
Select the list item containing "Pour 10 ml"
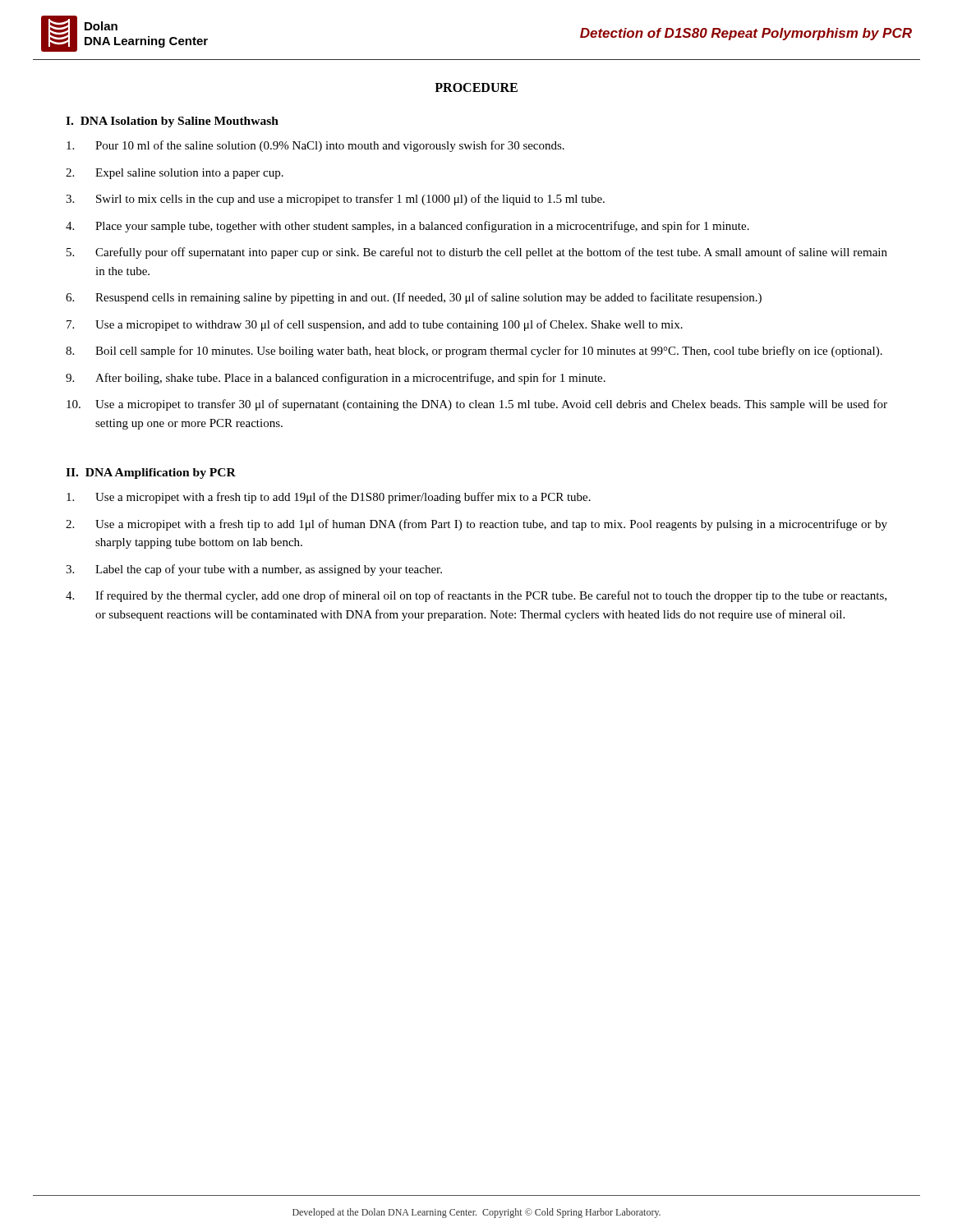(476, 146)
